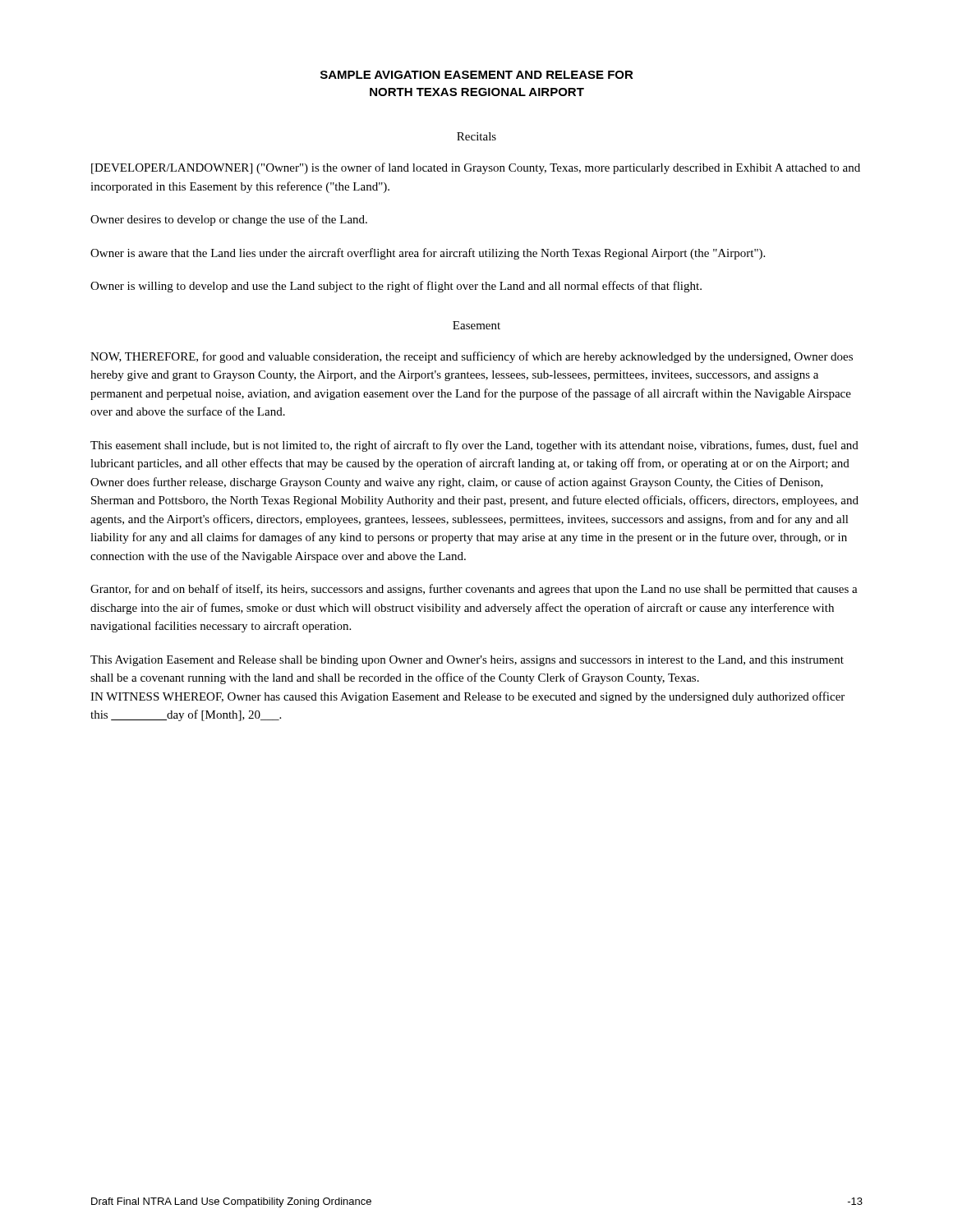953x1232 pixels.
Task: Select the text block containing "[DEVELOPER/LANDOWNER] ("Owner") is the owner of land located"
Action: [475, 177]
